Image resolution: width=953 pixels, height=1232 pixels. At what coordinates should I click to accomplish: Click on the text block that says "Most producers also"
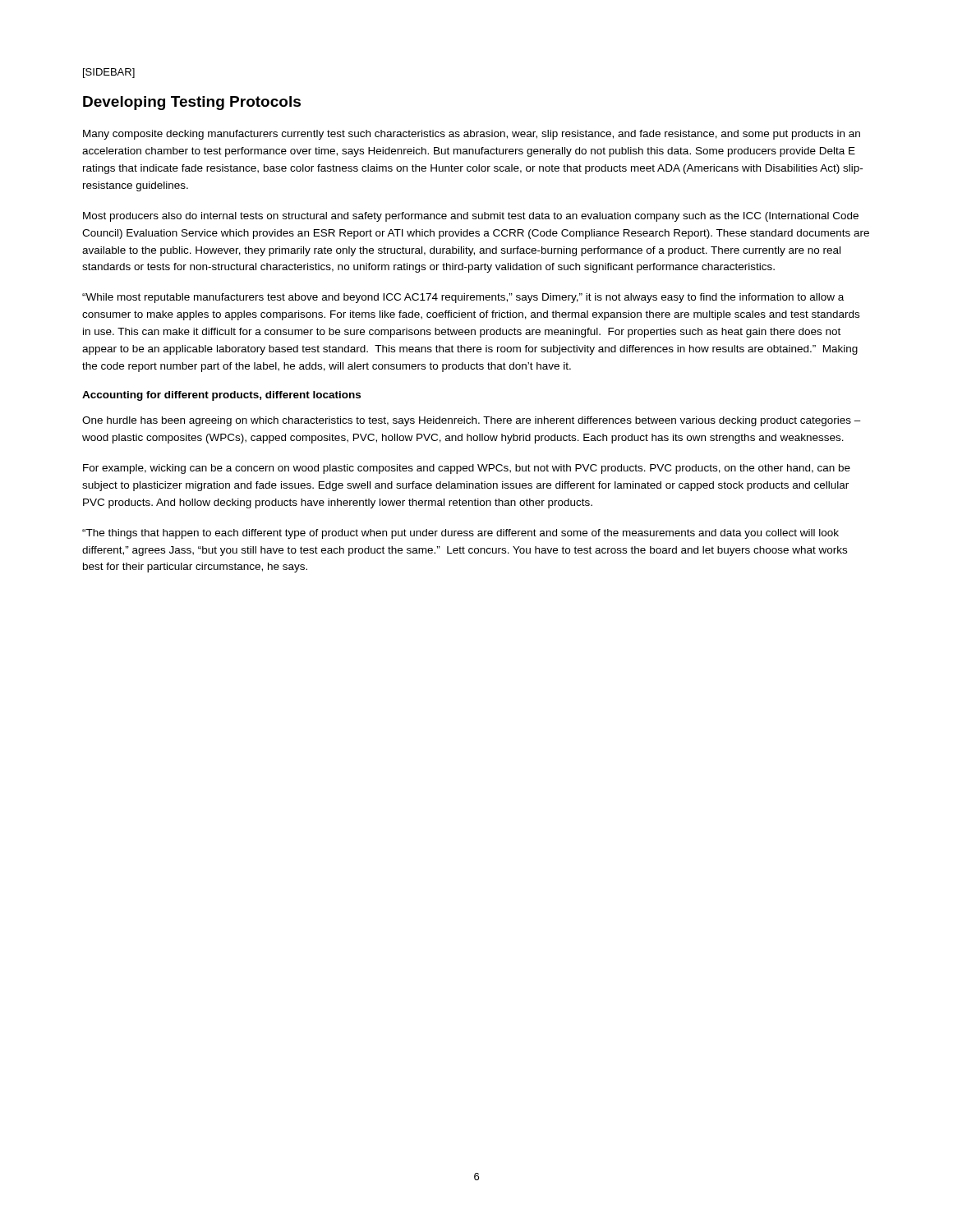coord(476,241)
